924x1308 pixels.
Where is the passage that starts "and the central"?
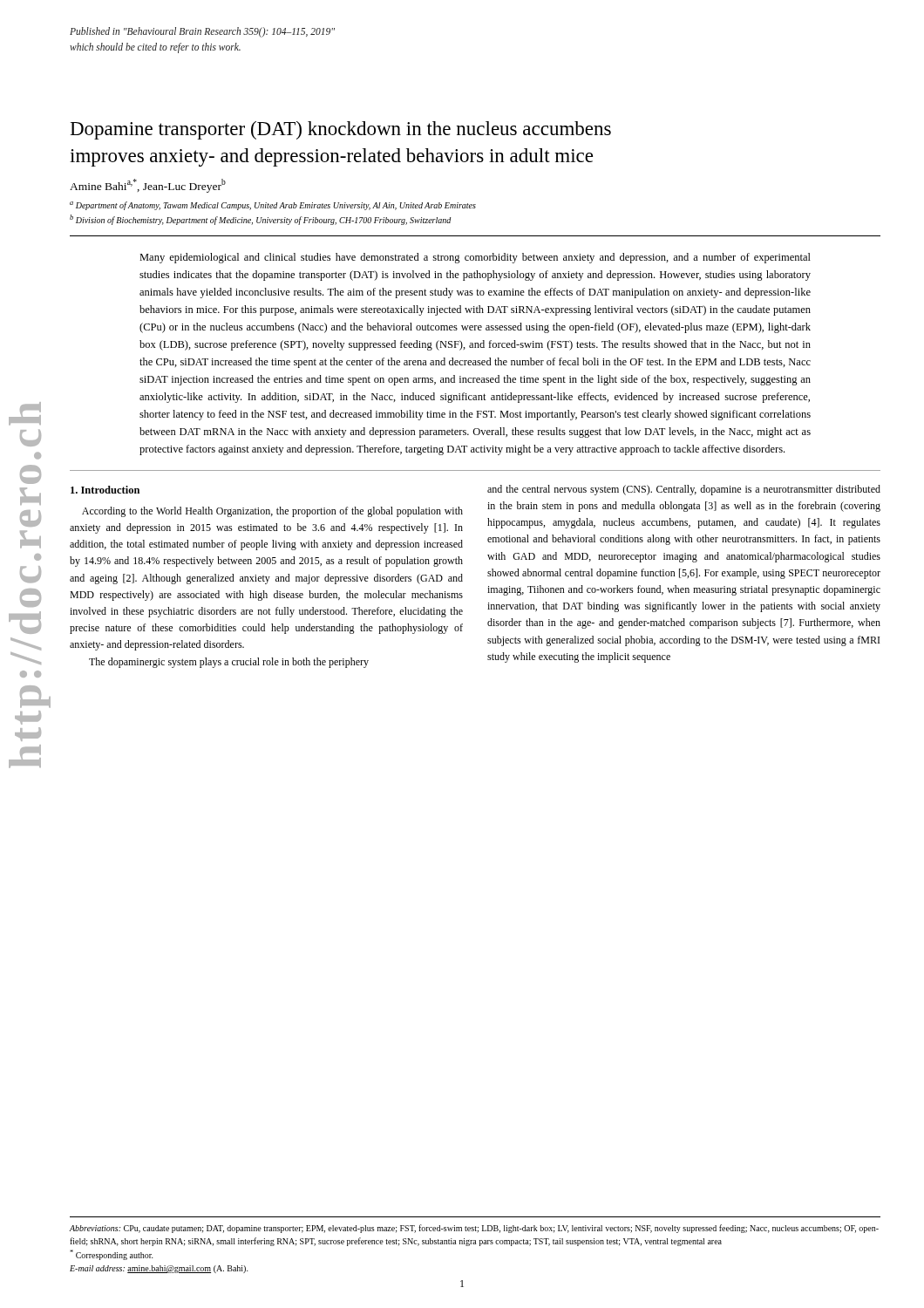684,573
